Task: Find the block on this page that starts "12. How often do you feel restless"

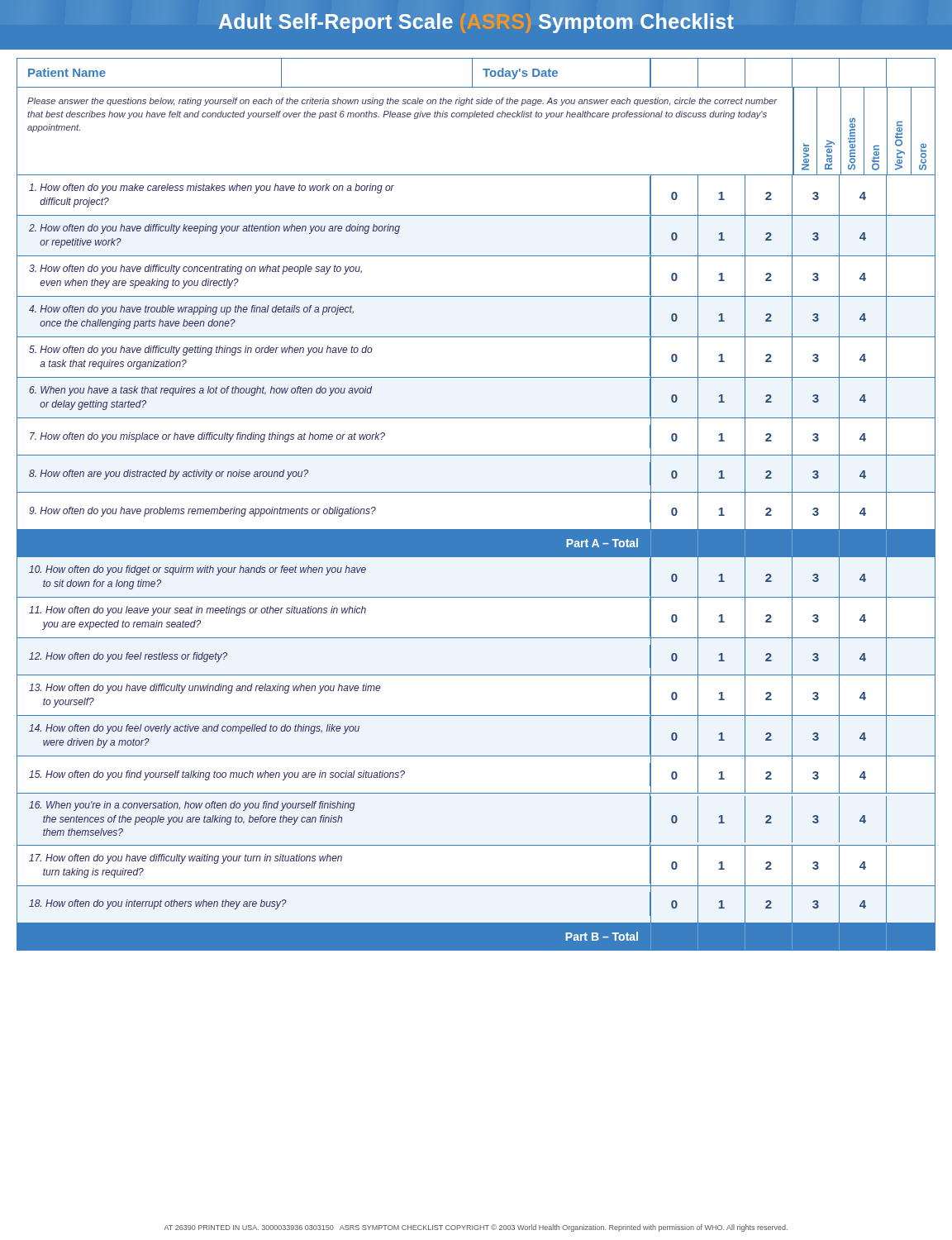Action: tap(476, 656)
